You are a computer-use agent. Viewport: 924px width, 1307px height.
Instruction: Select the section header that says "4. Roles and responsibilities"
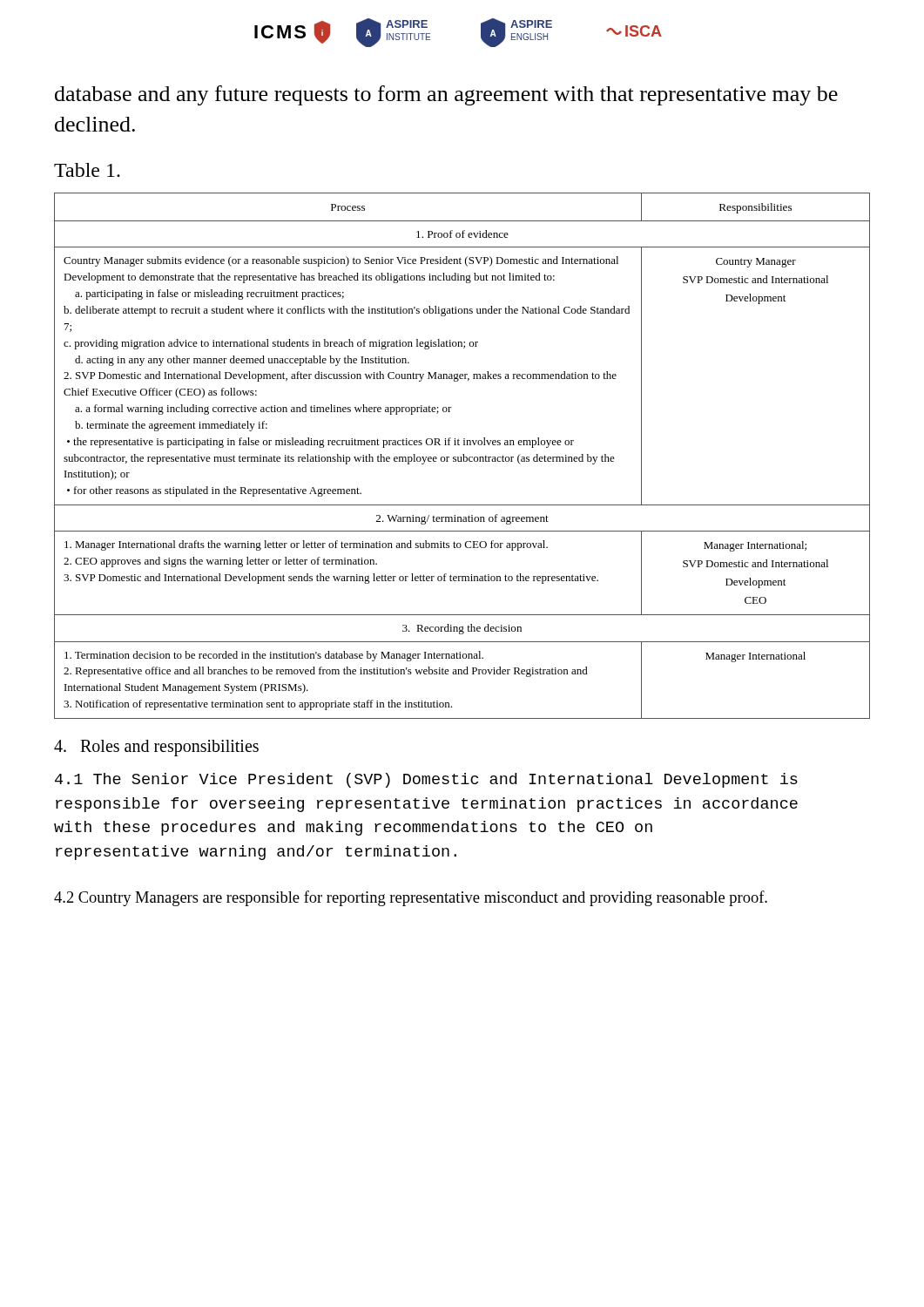click(157, 746)
